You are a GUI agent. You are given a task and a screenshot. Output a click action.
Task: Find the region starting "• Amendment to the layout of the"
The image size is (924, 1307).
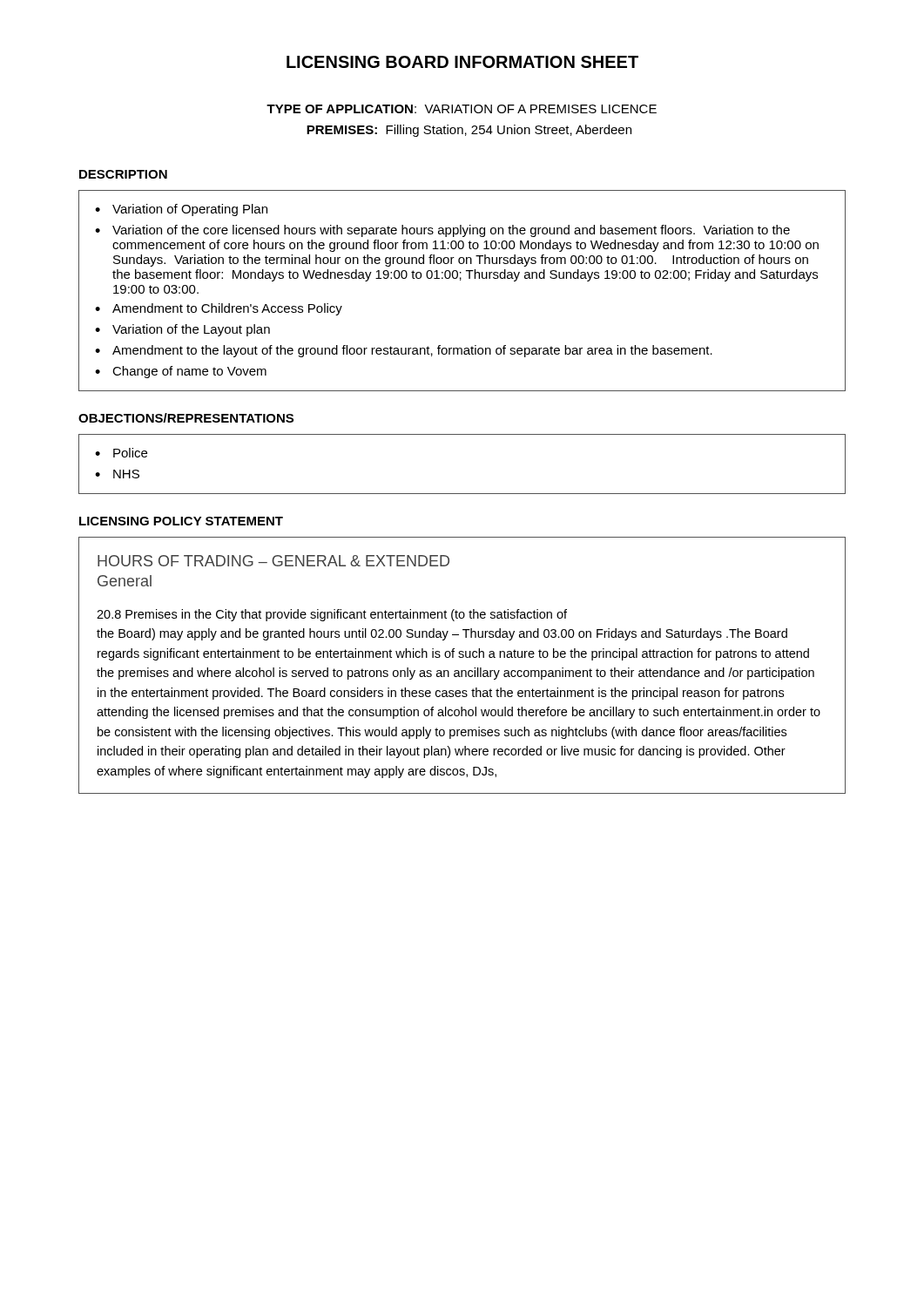[x=404, y=351]
